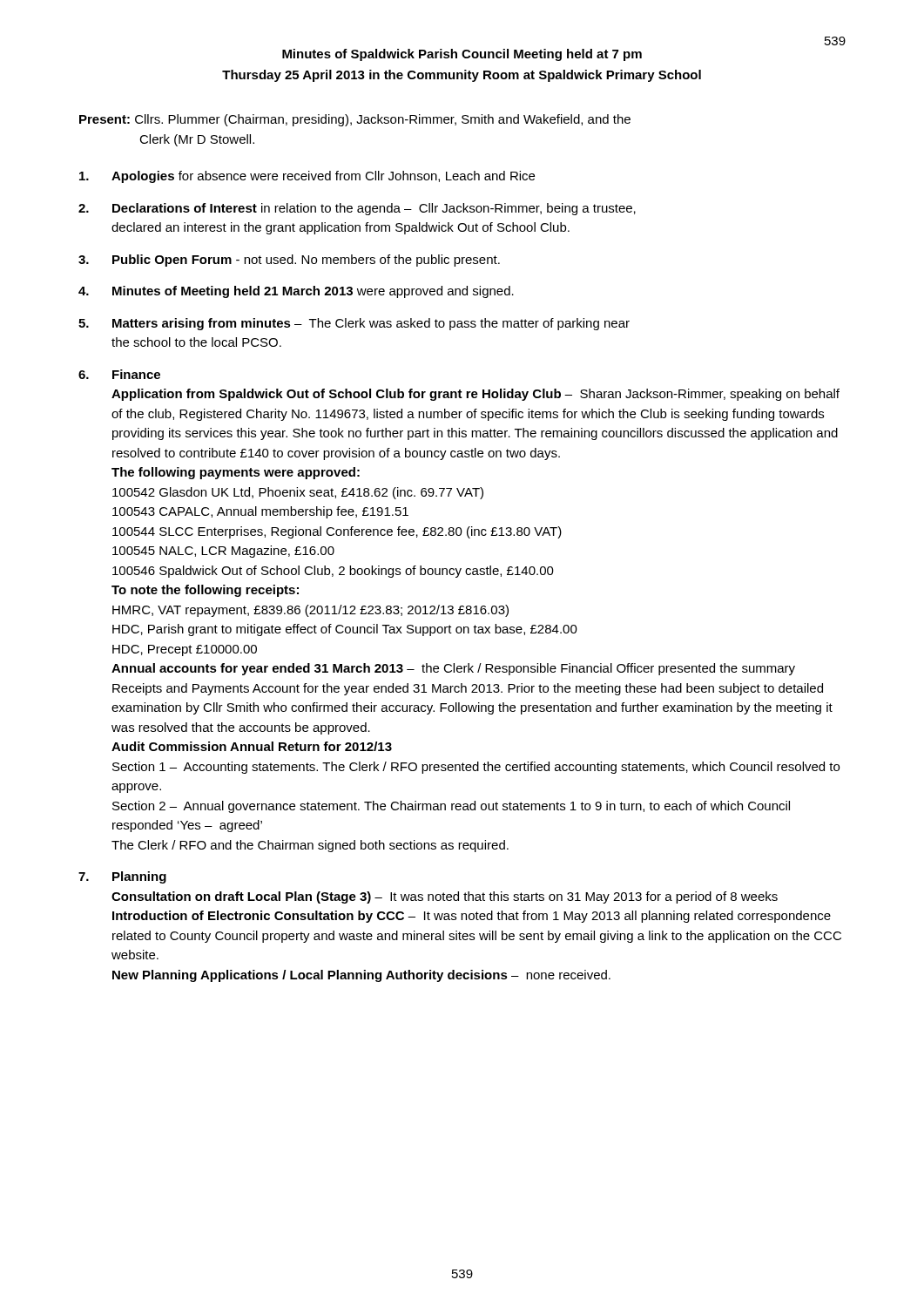Image resolution: width=924 pixels, height=1307 pixels.
Task: Find the text block starting "Present: Cllrs. Plummer (Chairman, presiding),"
Action: 355,129
